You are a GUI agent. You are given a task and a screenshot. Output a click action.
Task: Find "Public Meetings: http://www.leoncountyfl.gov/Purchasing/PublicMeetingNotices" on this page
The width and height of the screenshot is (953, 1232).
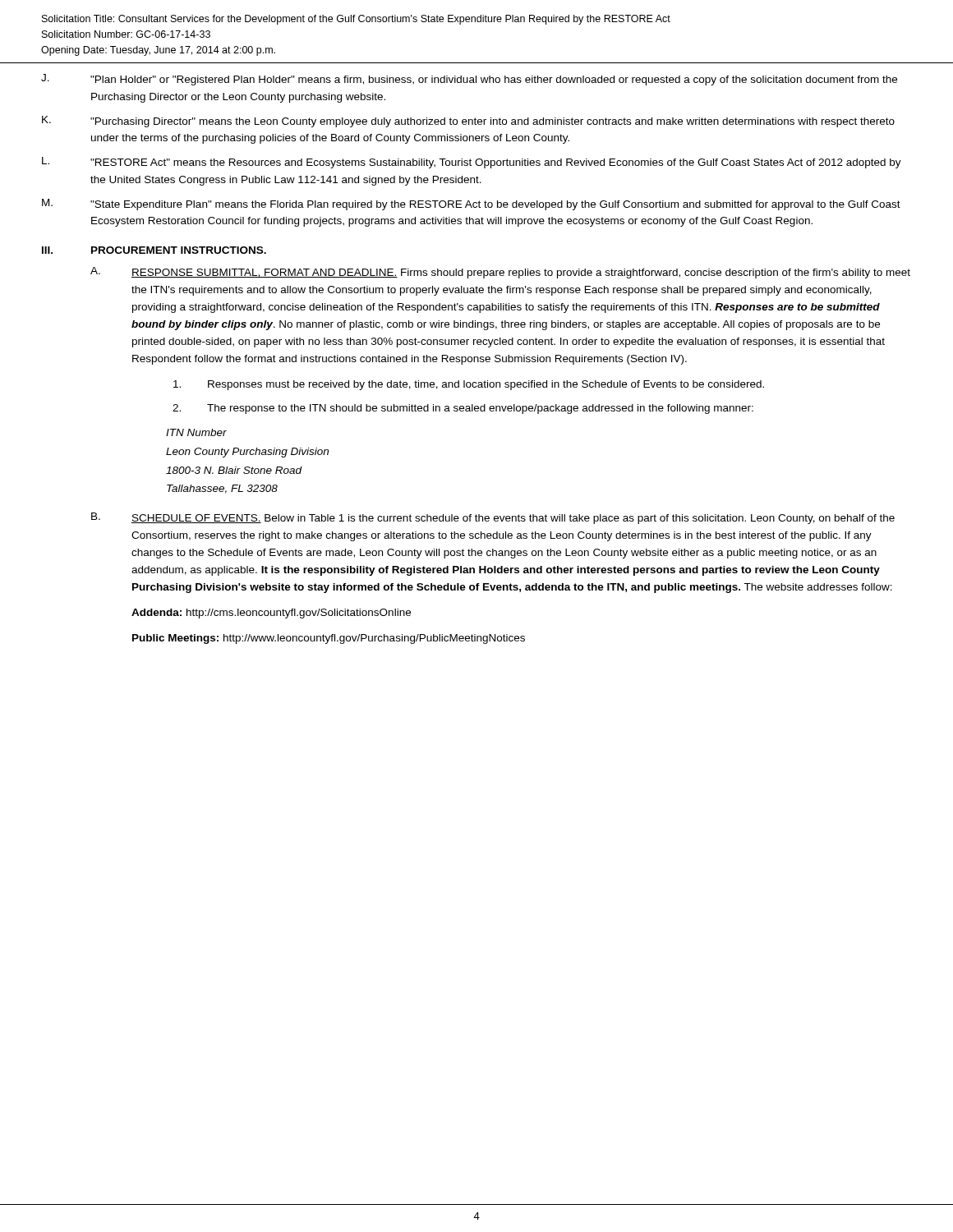click(x=328, y=638)
